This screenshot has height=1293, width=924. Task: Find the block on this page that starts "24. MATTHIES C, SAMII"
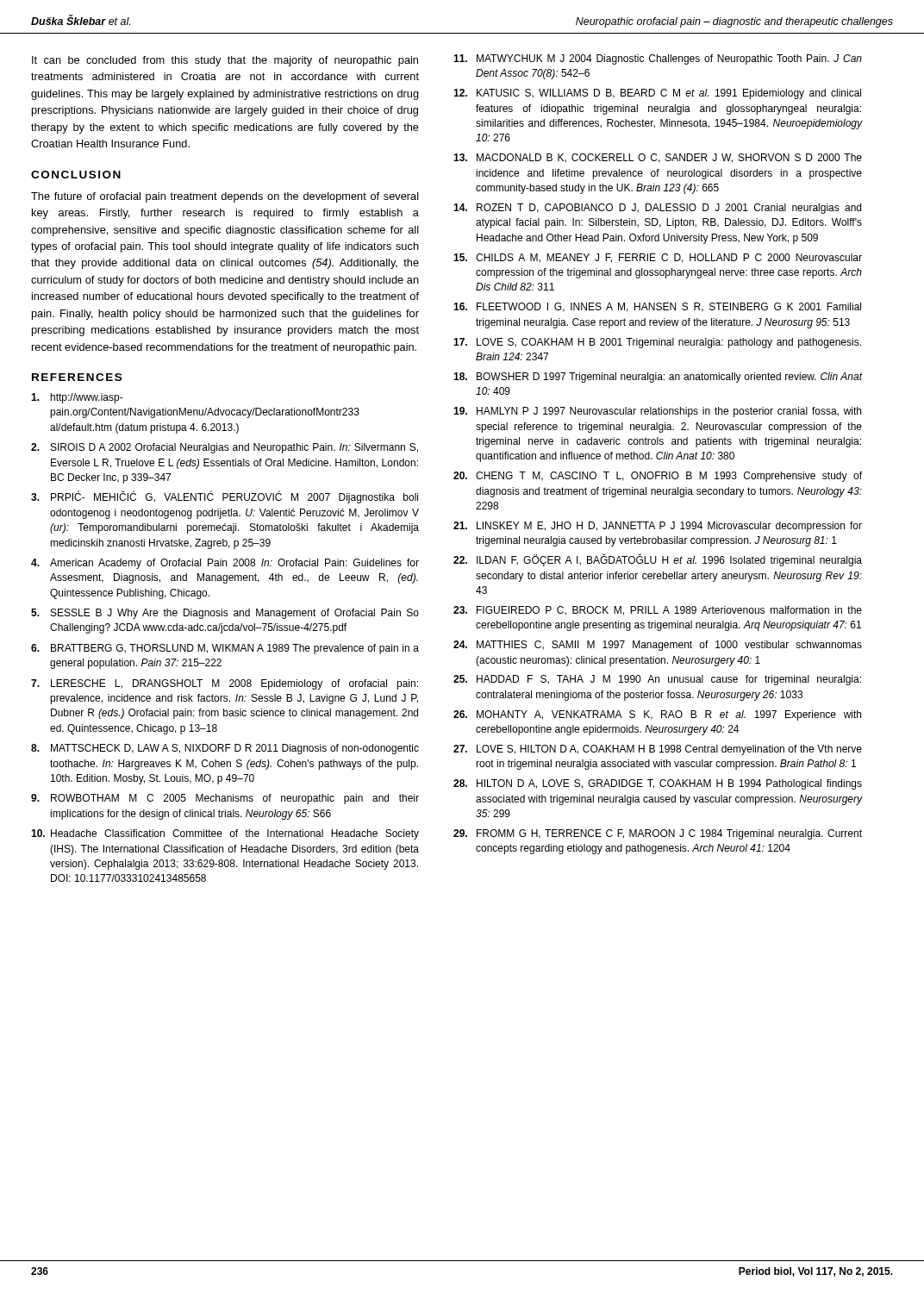658,653
